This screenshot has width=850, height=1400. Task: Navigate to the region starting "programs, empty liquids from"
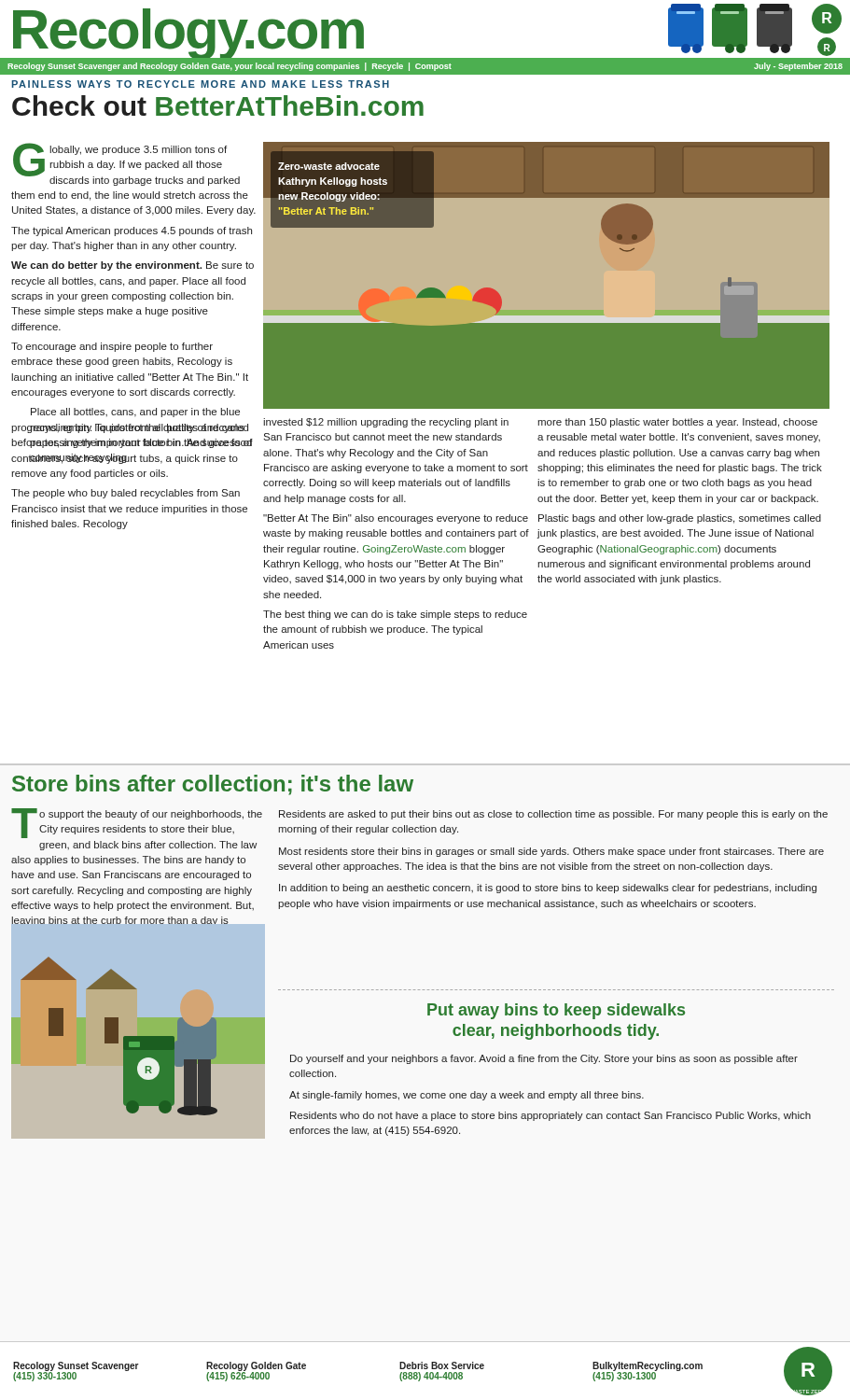click(134, 476)
